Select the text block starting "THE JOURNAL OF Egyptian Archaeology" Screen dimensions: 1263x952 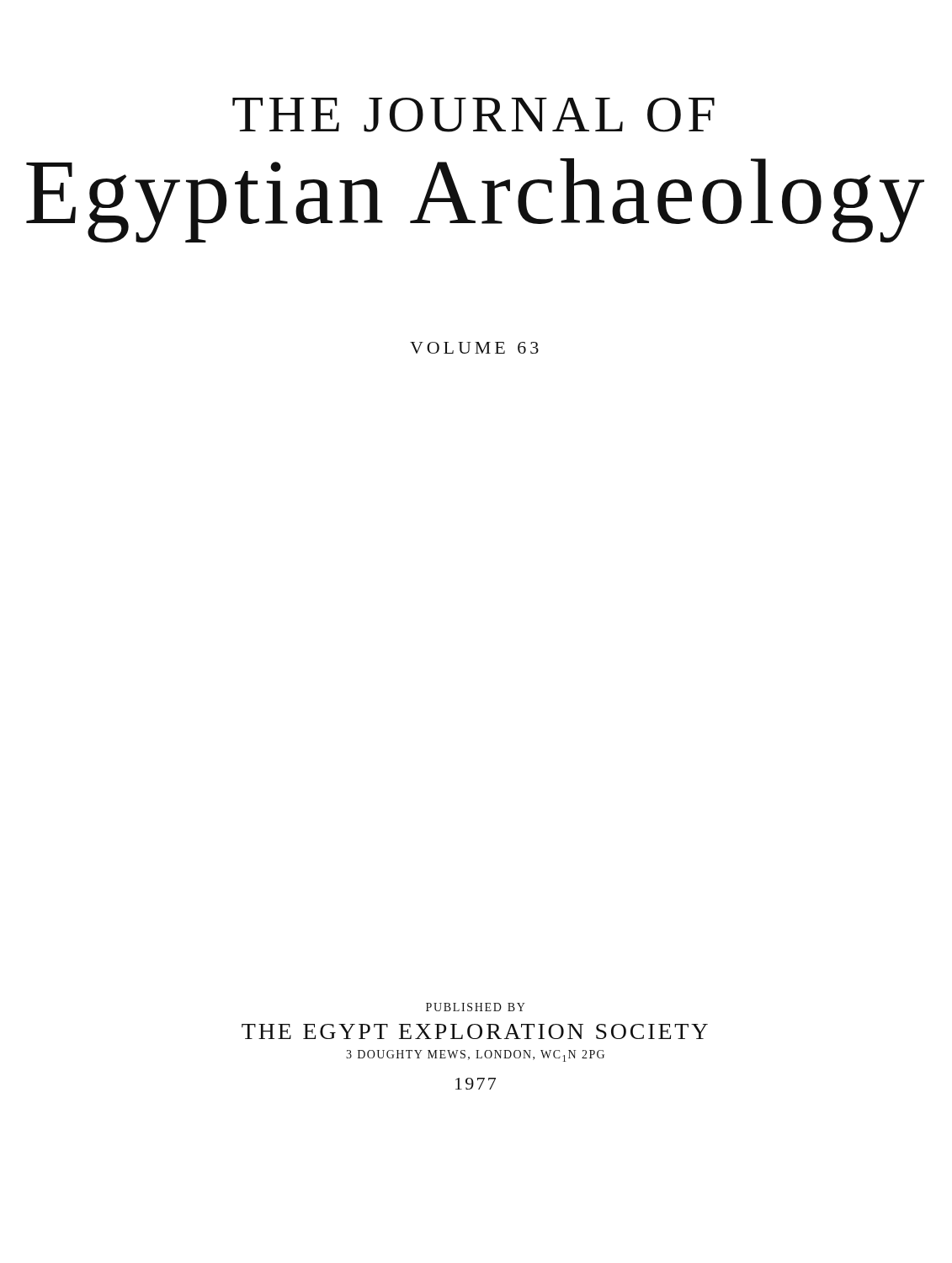pyautogui.click(x=476, y=163)
